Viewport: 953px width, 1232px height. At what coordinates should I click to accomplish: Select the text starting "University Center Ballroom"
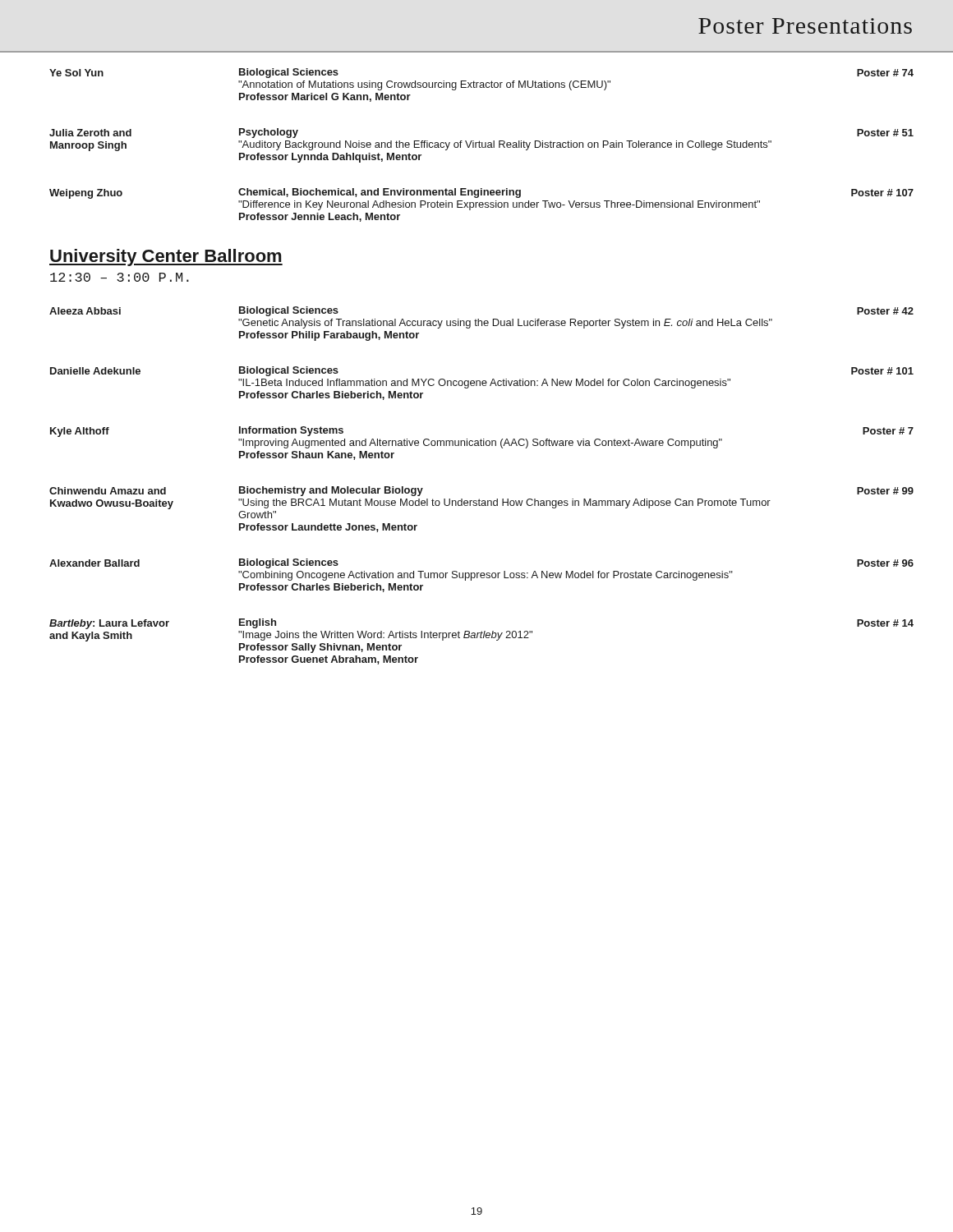pyautogui.click(x=166, y=256)
